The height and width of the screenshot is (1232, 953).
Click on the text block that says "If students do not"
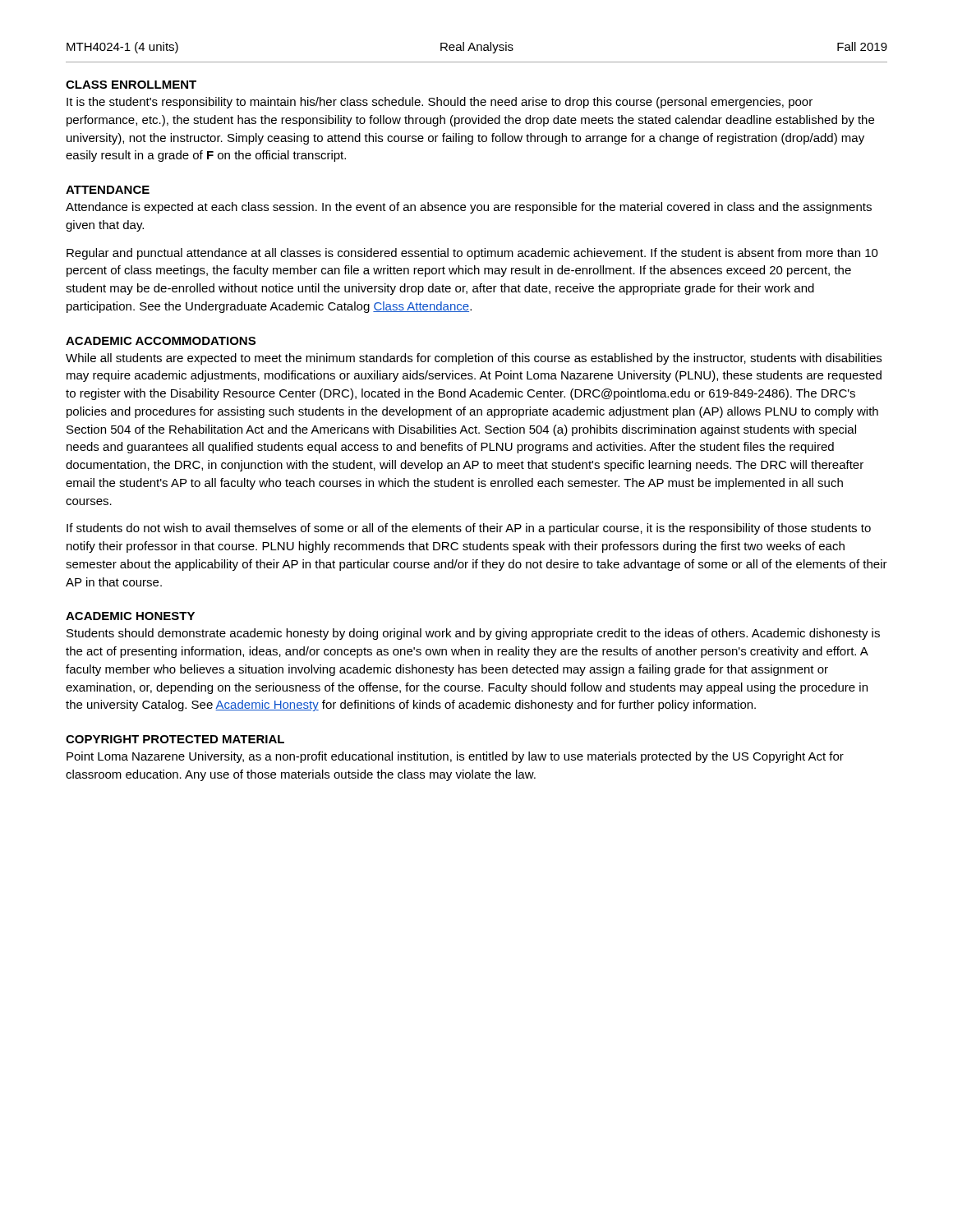[476, 555]
